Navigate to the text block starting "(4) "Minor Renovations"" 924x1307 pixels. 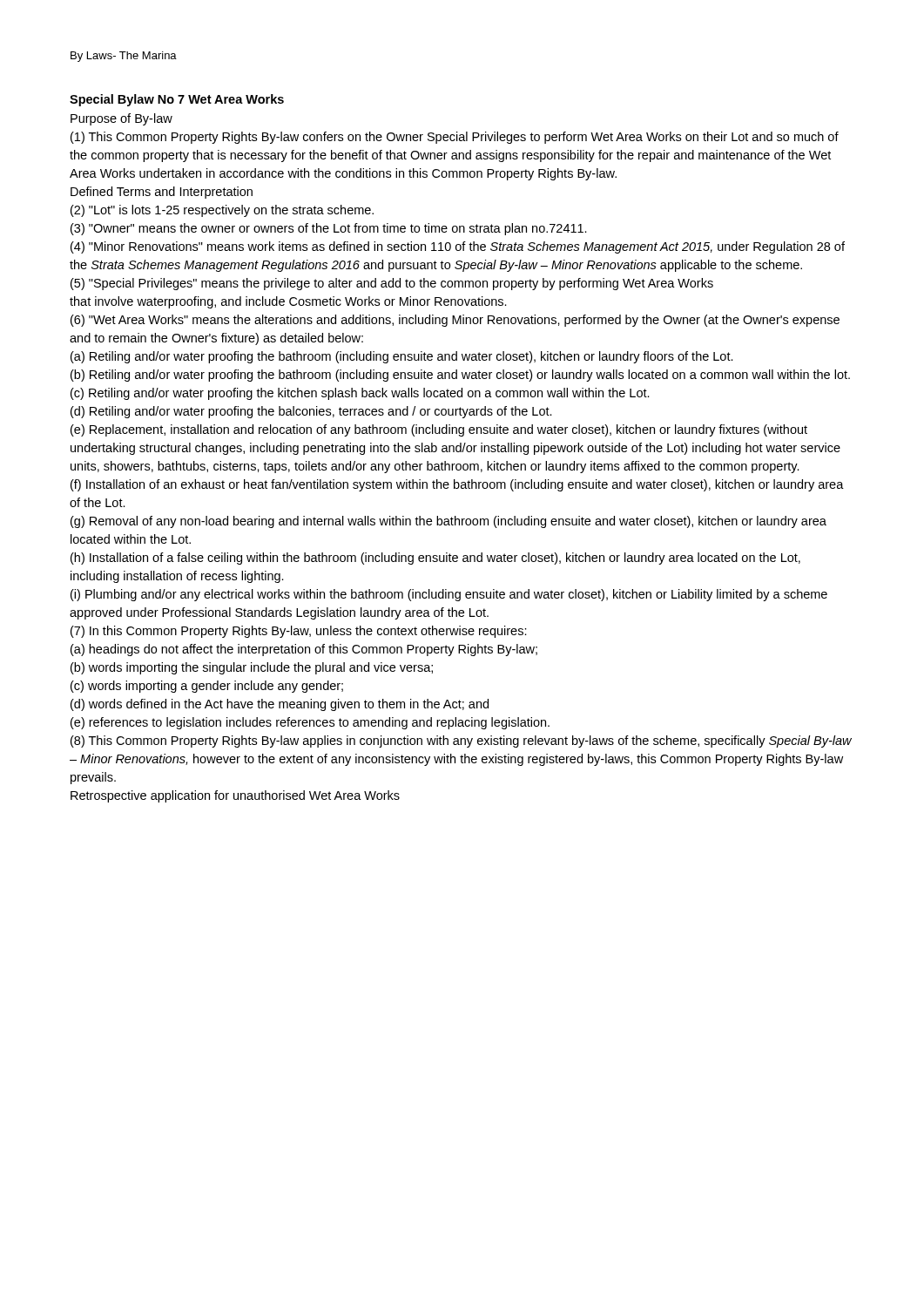point(457,256)
